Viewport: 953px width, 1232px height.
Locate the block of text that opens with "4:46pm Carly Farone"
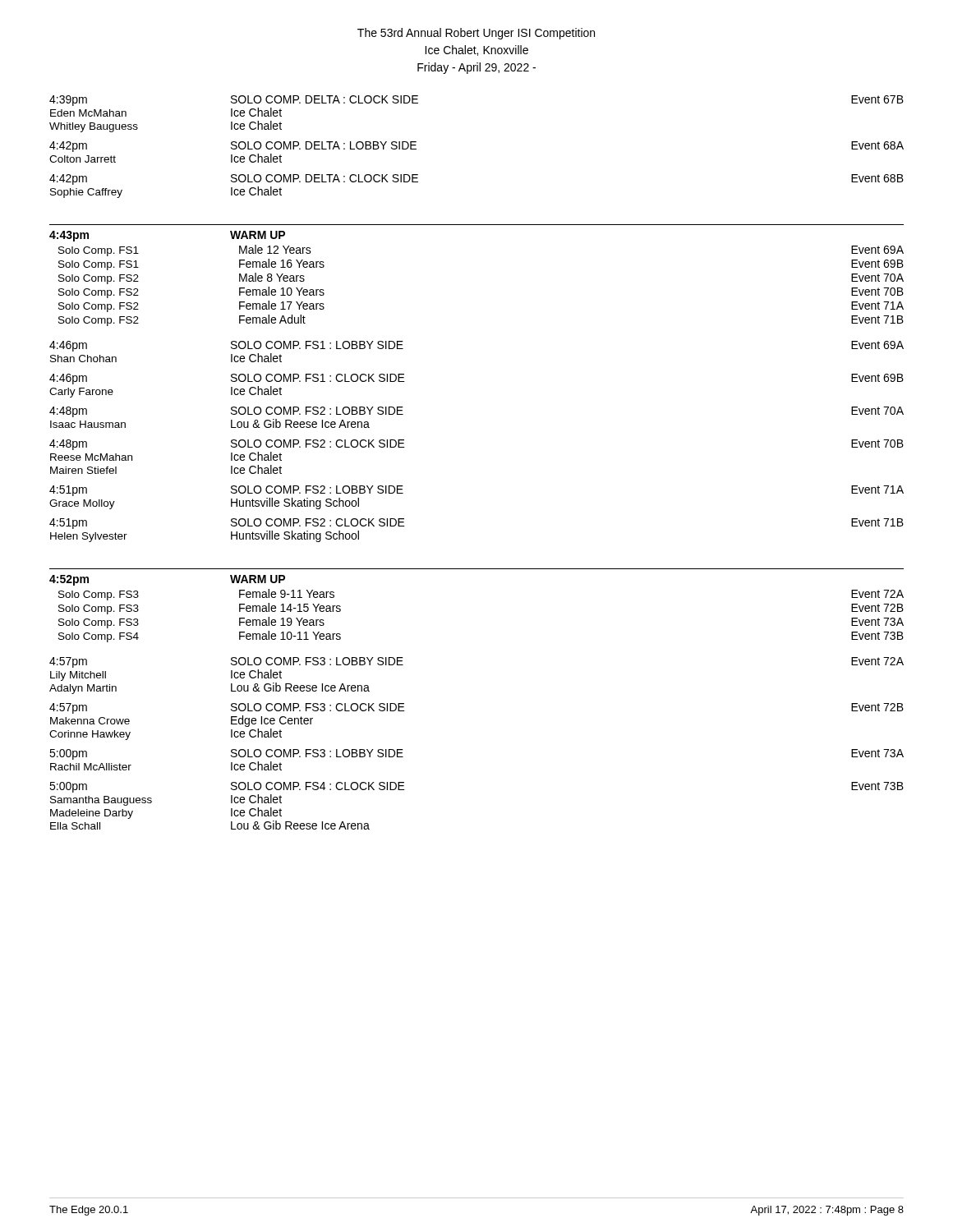(67, 379)
